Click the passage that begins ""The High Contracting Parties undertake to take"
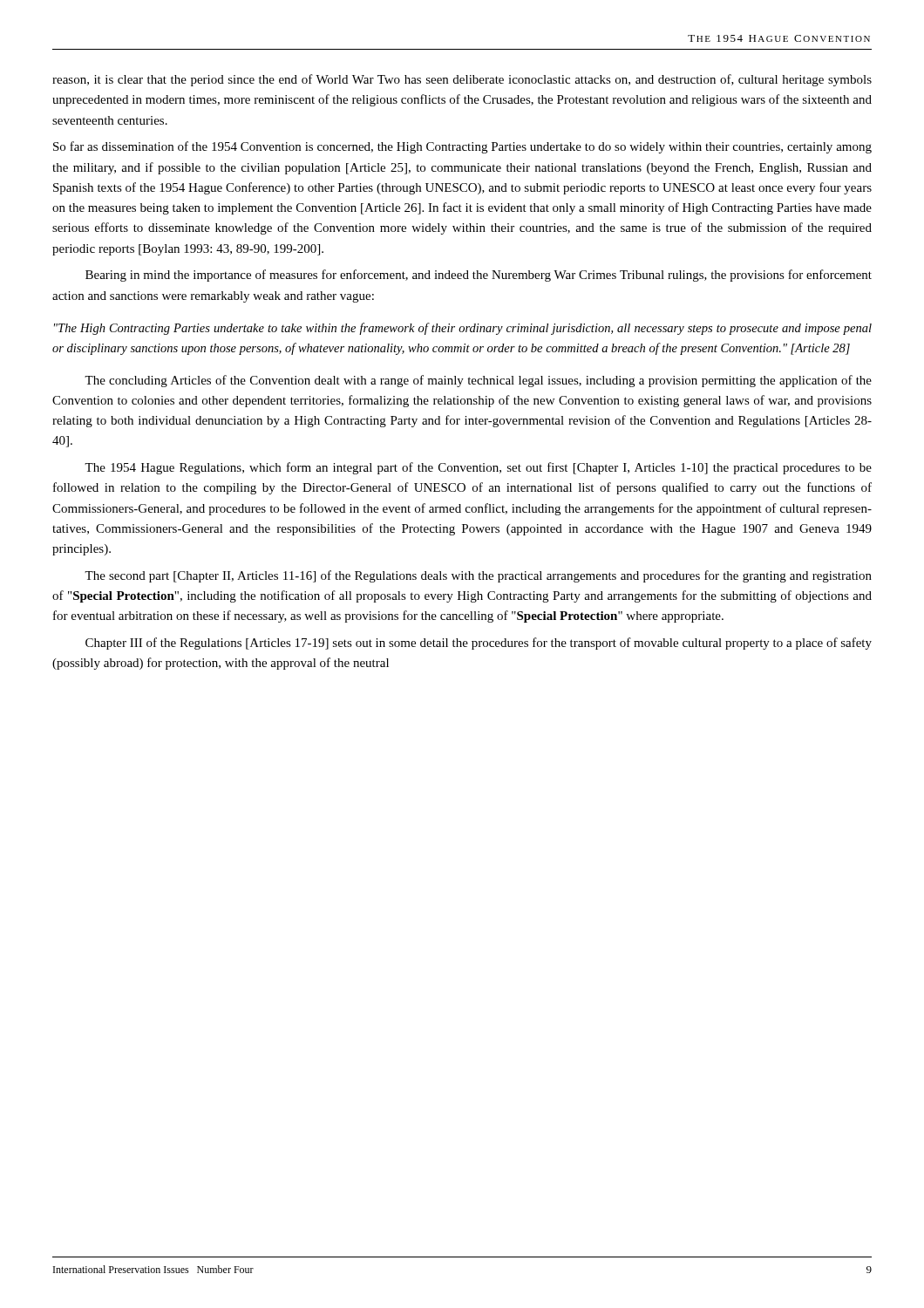 (462, 338)
